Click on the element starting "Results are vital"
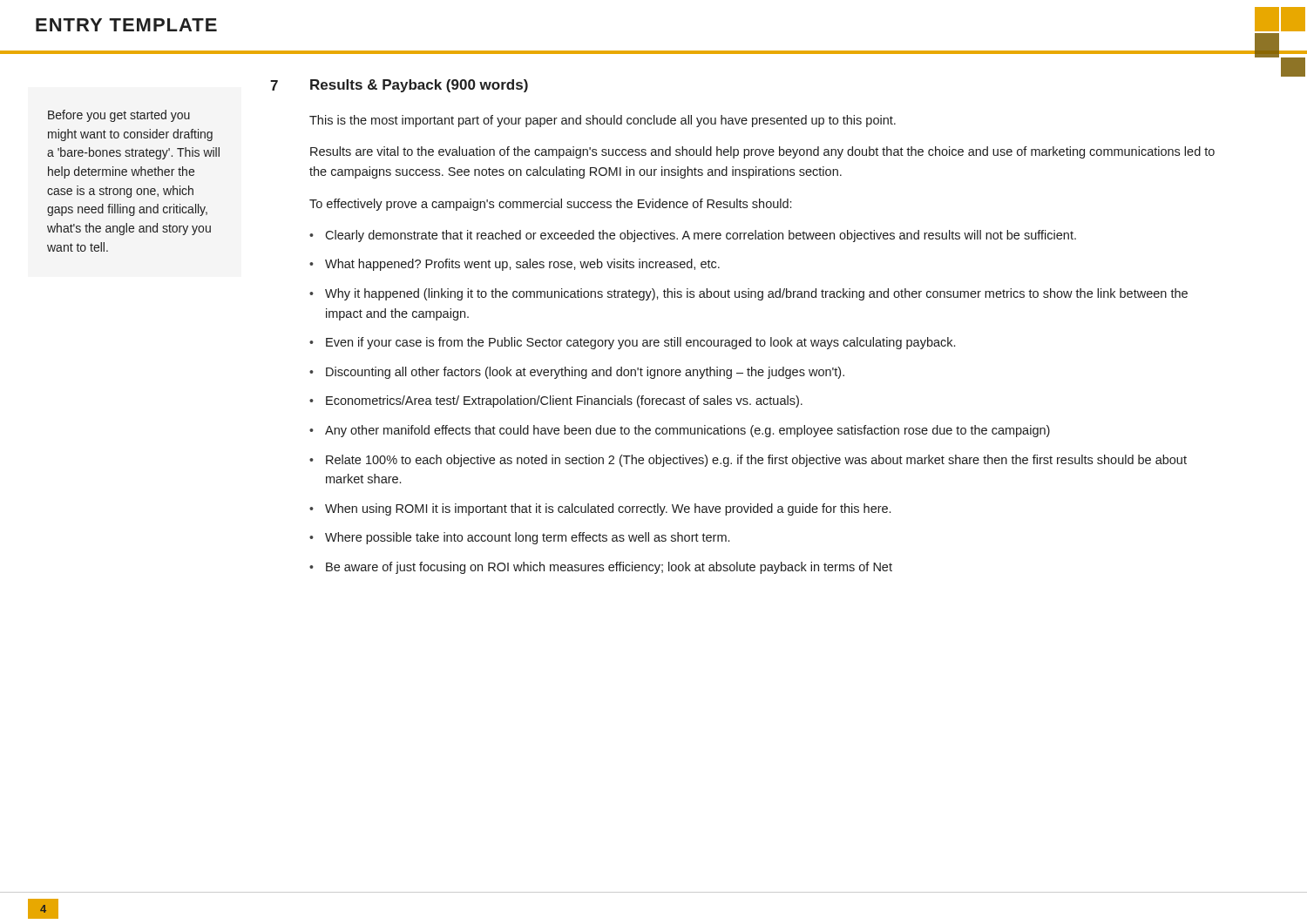The image size is (1307, 924). tap(762, 162)
